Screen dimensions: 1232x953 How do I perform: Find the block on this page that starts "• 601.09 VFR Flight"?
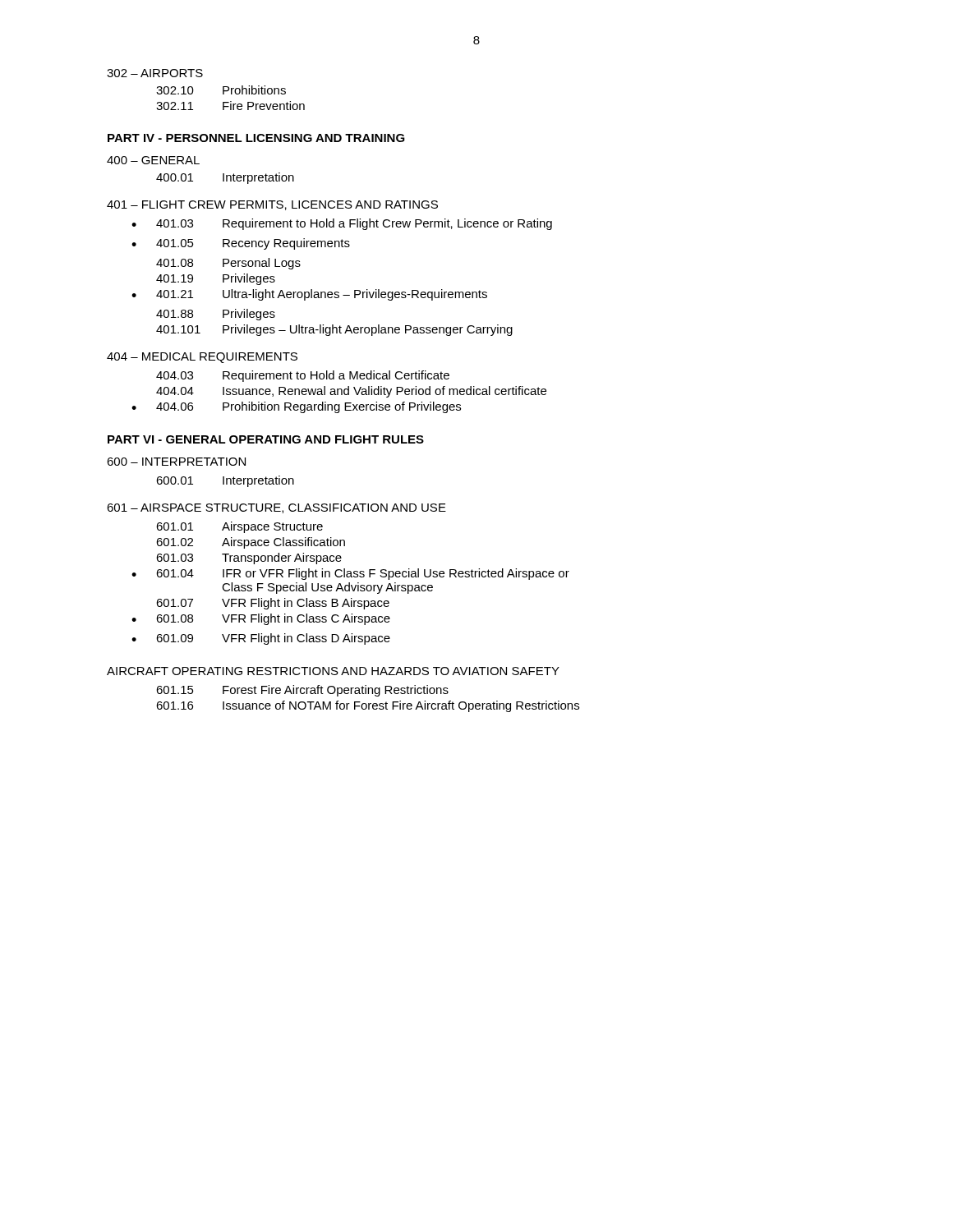(261, 639)
